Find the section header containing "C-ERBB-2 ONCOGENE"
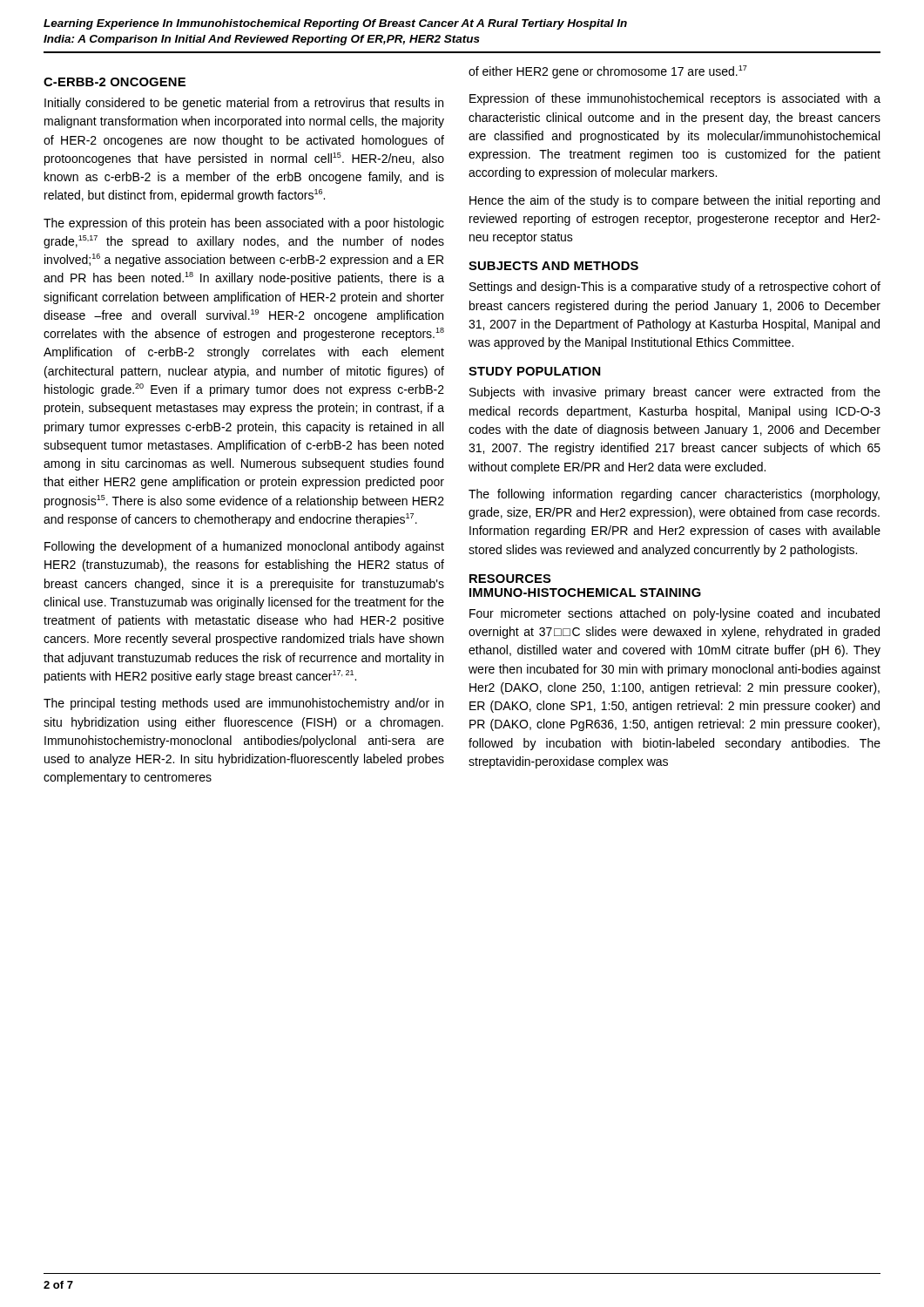 point(115,82)
